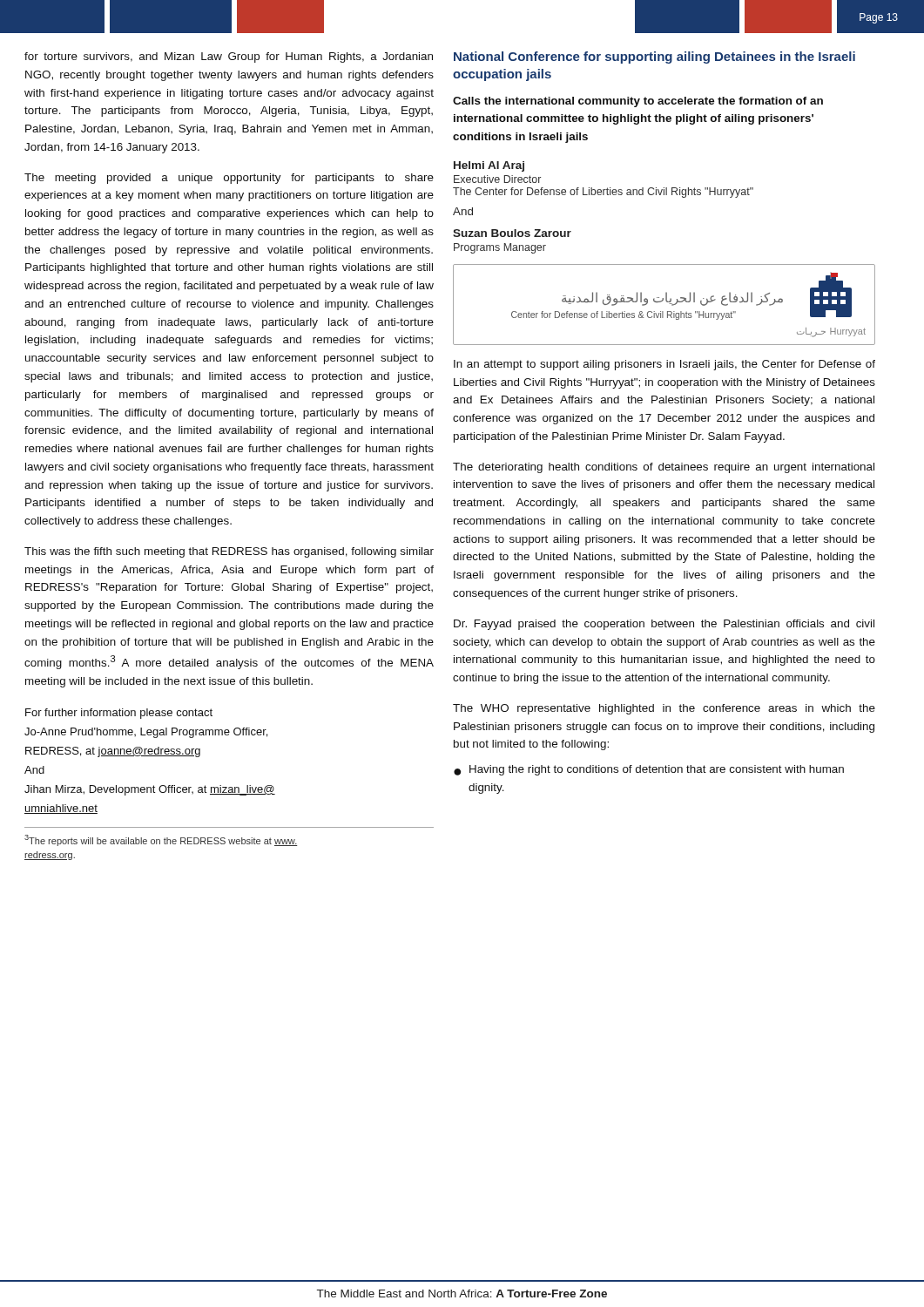Locate the block of text that opens with "The WHO representative highlighted in"
The image size is (924, 1307).
pyautogui.click(x=664, y=726)
